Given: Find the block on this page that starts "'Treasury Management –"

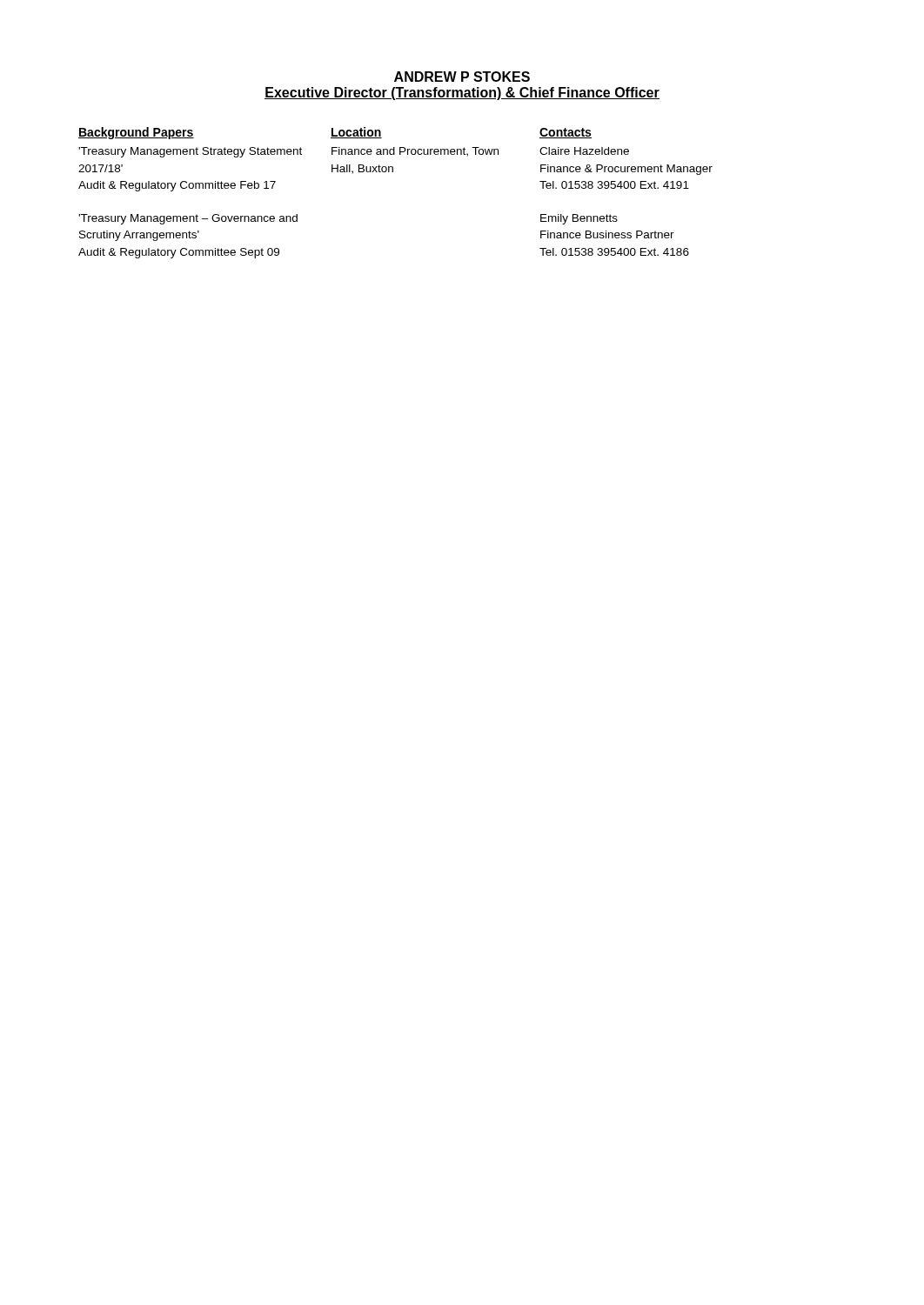Looking at the screenshot, I should tap(188, 235).
